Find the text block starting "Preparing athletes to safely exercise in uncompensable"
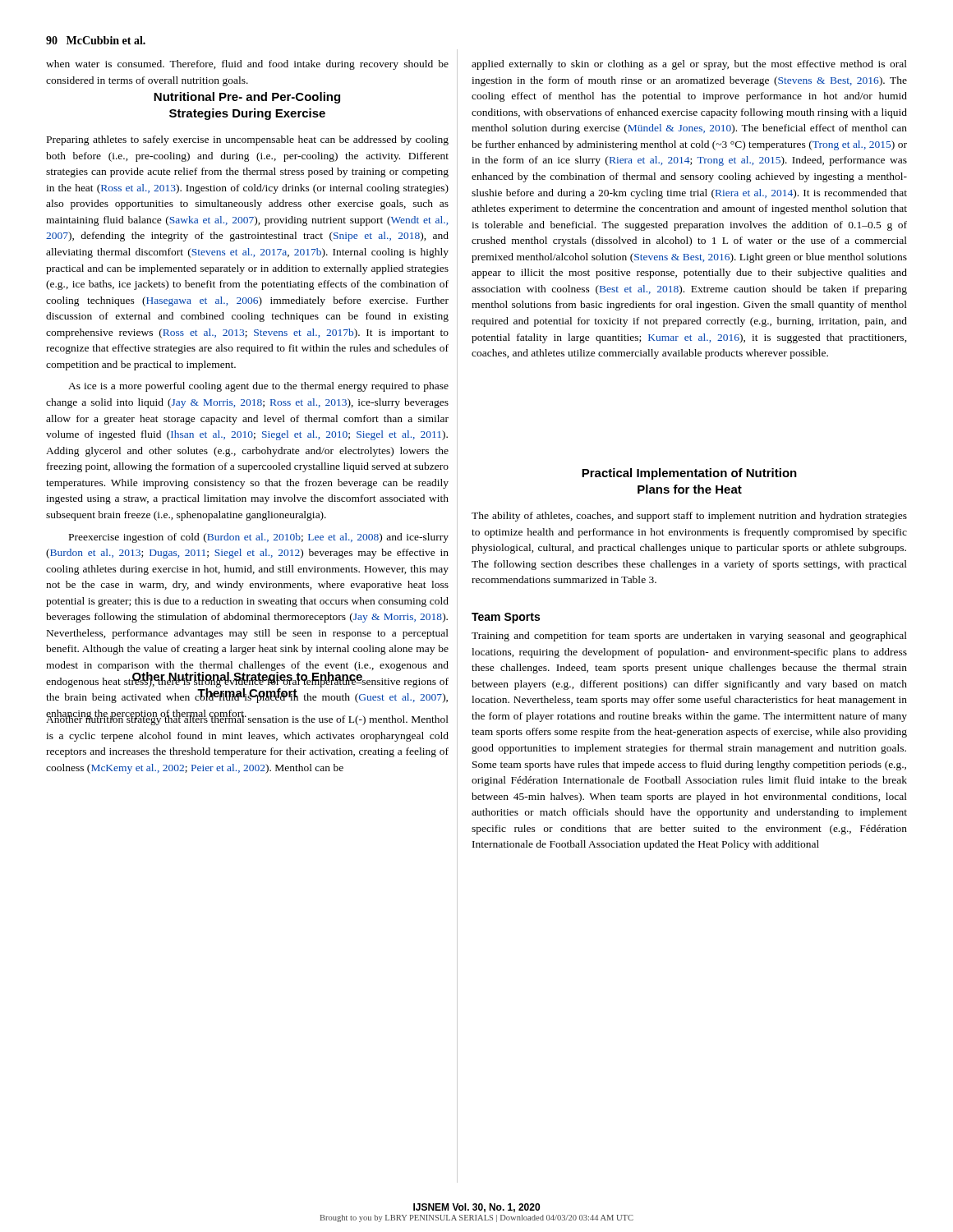Screen dimensions: 1232x953 247,426
